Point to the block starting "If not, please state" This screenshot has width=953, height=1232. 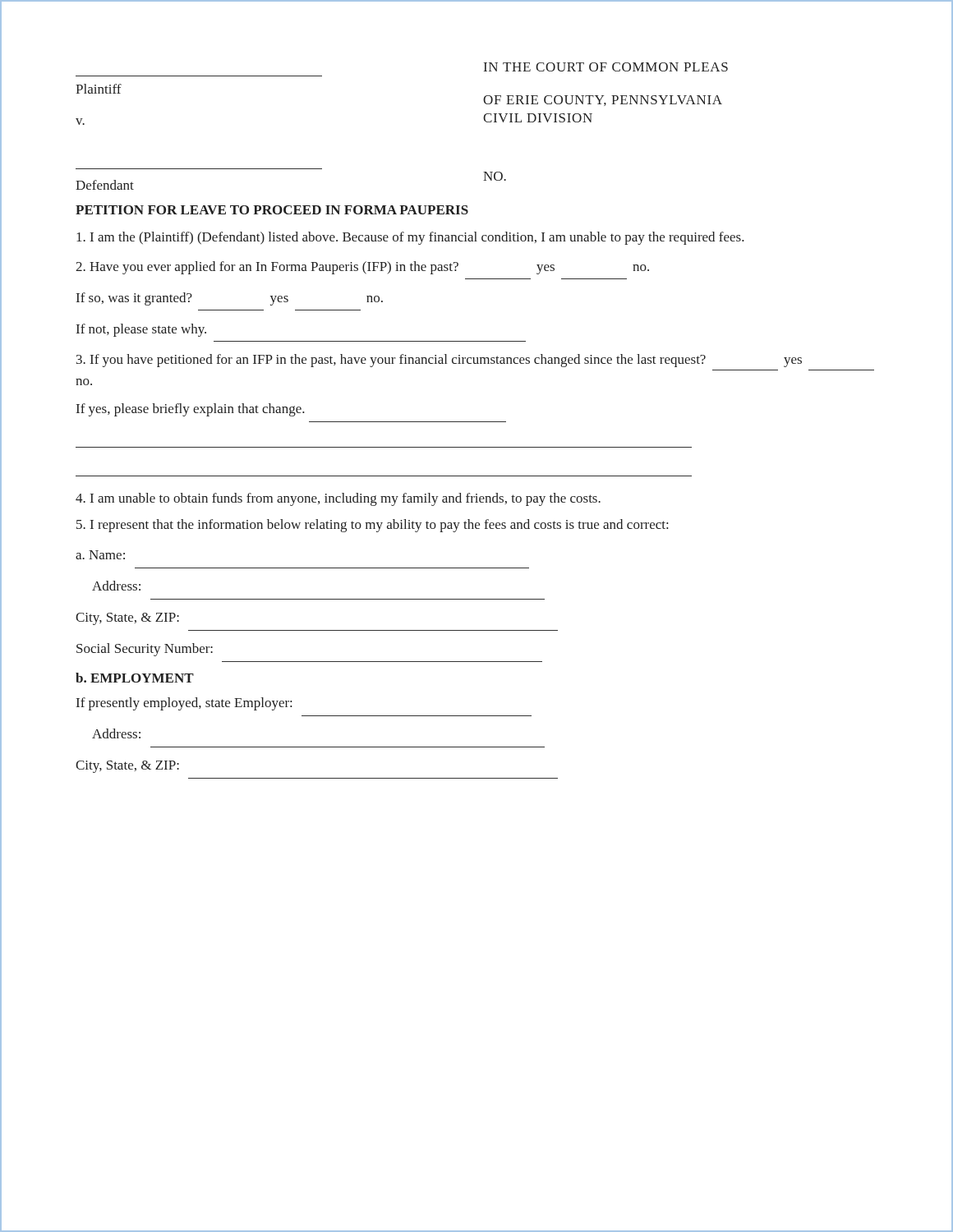click(x=301, y=329)
